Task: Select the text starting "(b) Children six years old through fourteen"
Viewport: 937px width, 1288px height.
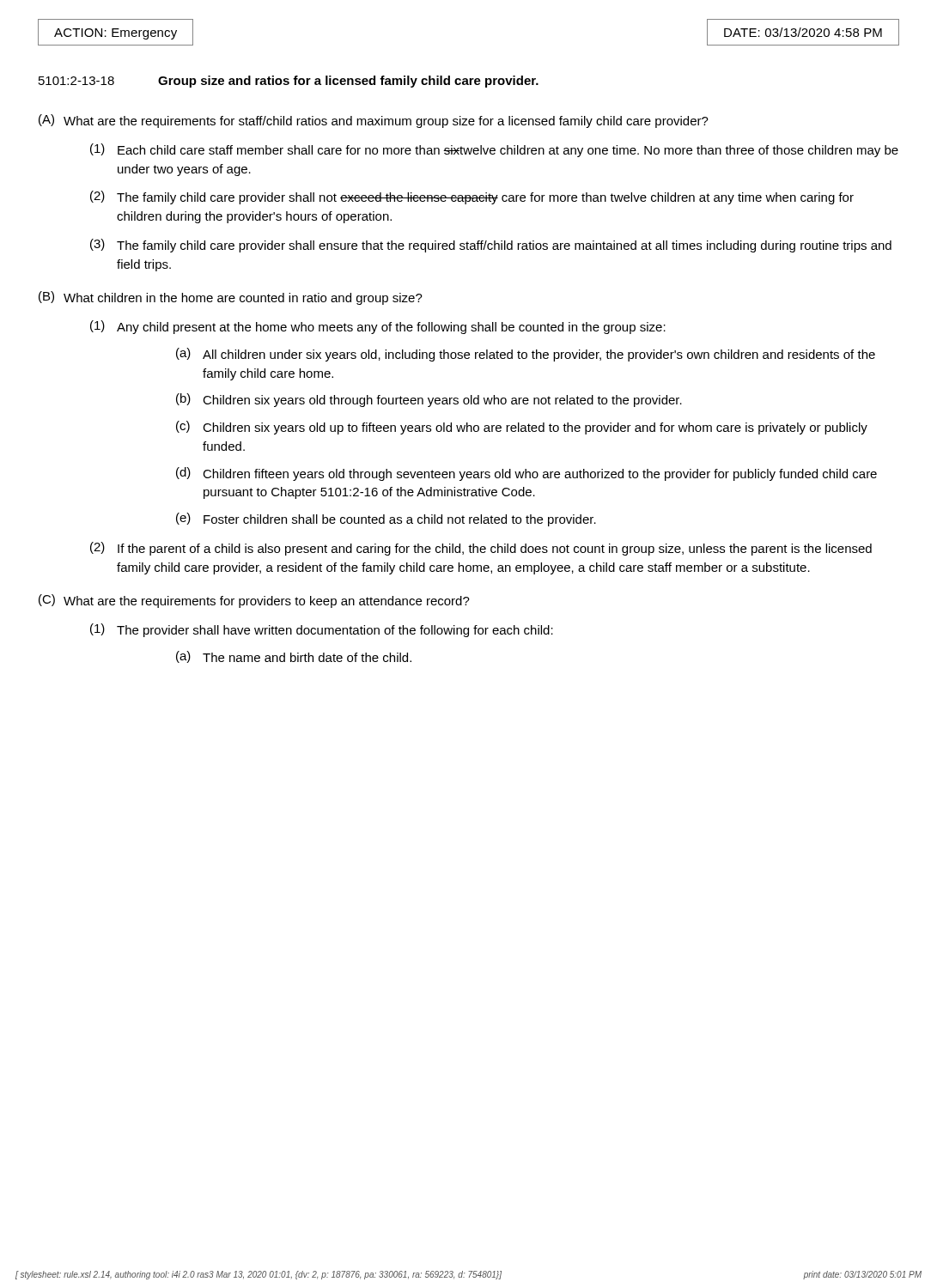Action: pos(537,400)
